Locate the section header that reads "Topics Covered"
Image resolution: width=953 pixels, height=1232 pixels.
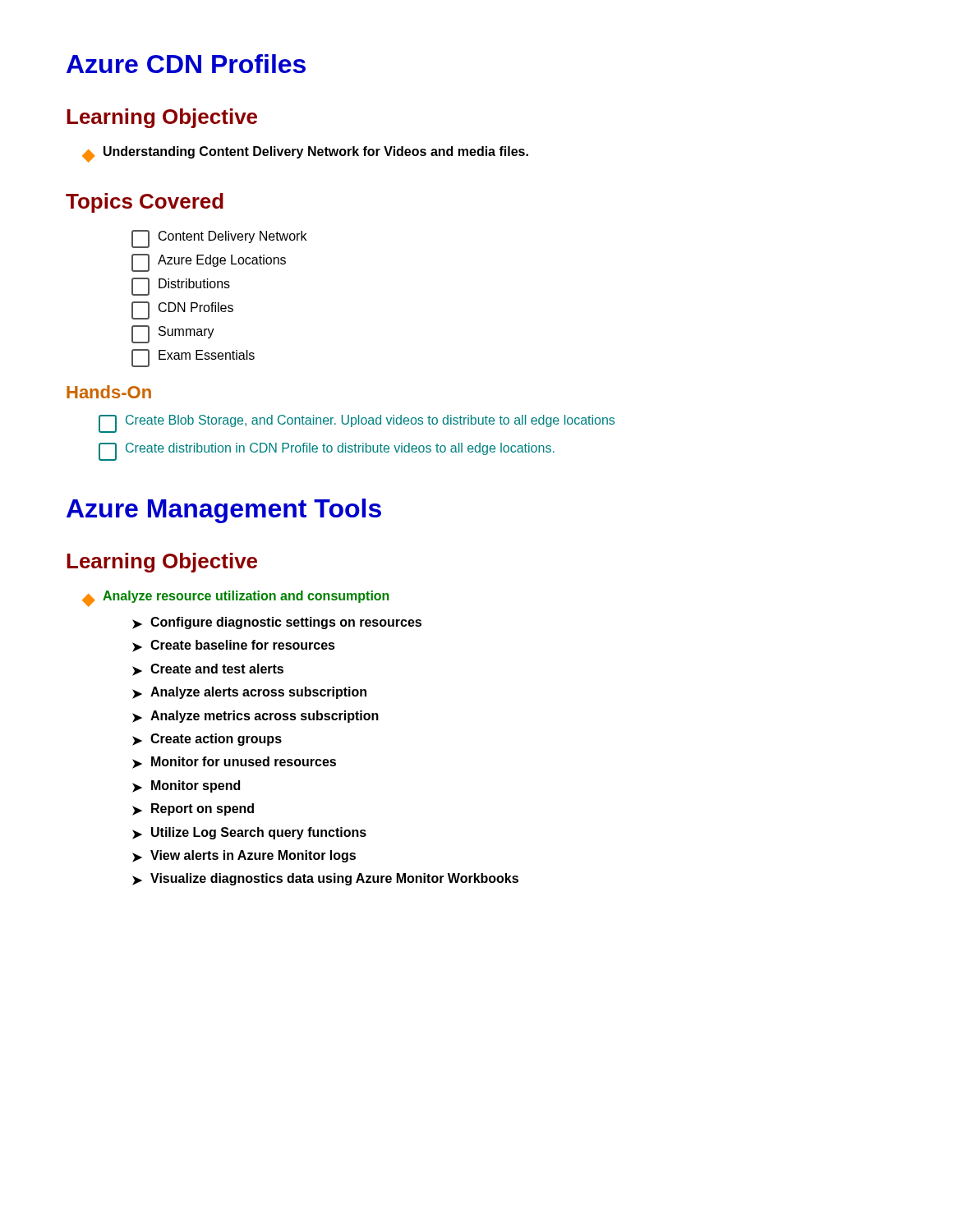[145, 203]
